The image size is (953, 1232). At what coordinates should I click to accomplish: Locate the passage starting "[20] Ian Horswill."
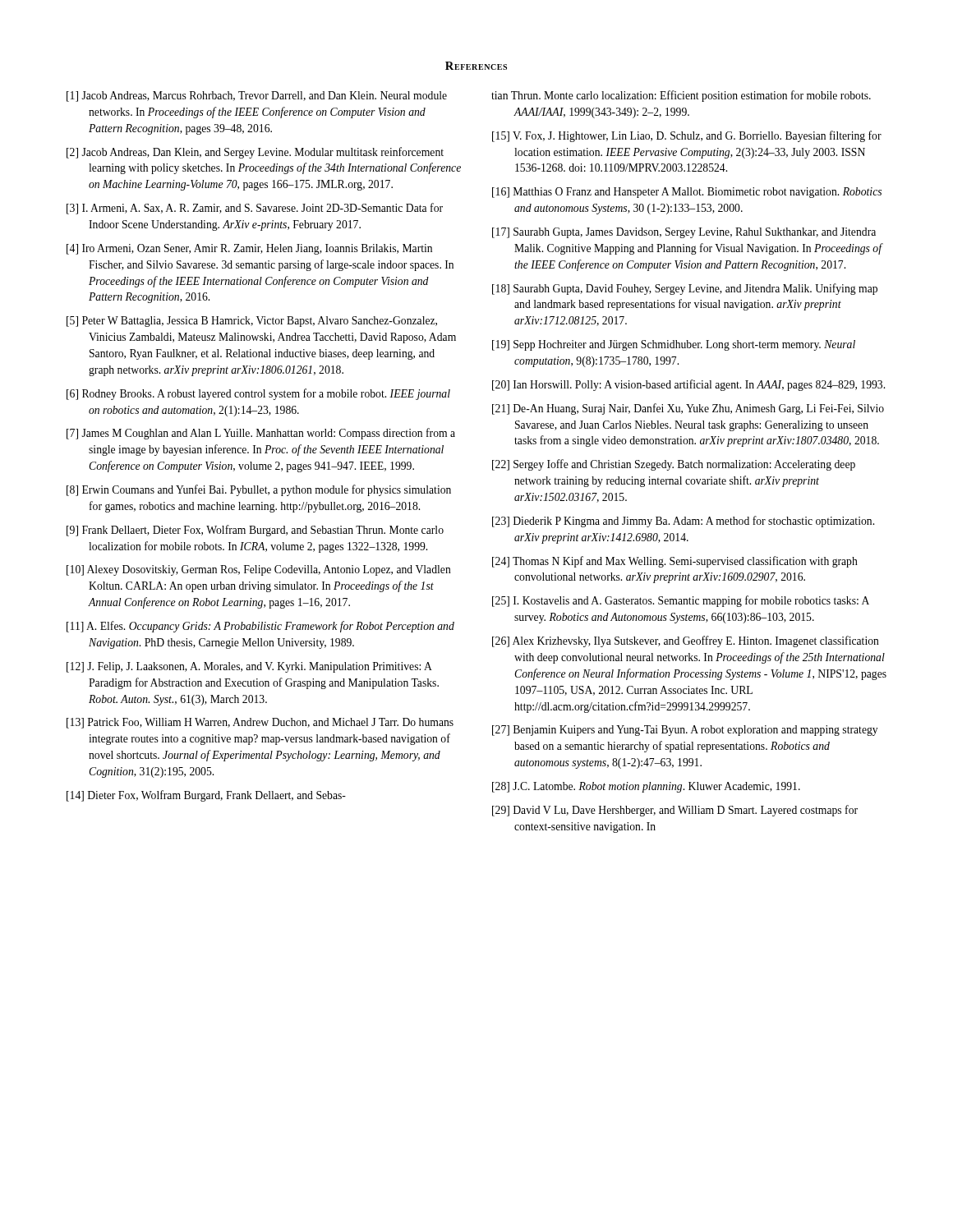(688, 385)
